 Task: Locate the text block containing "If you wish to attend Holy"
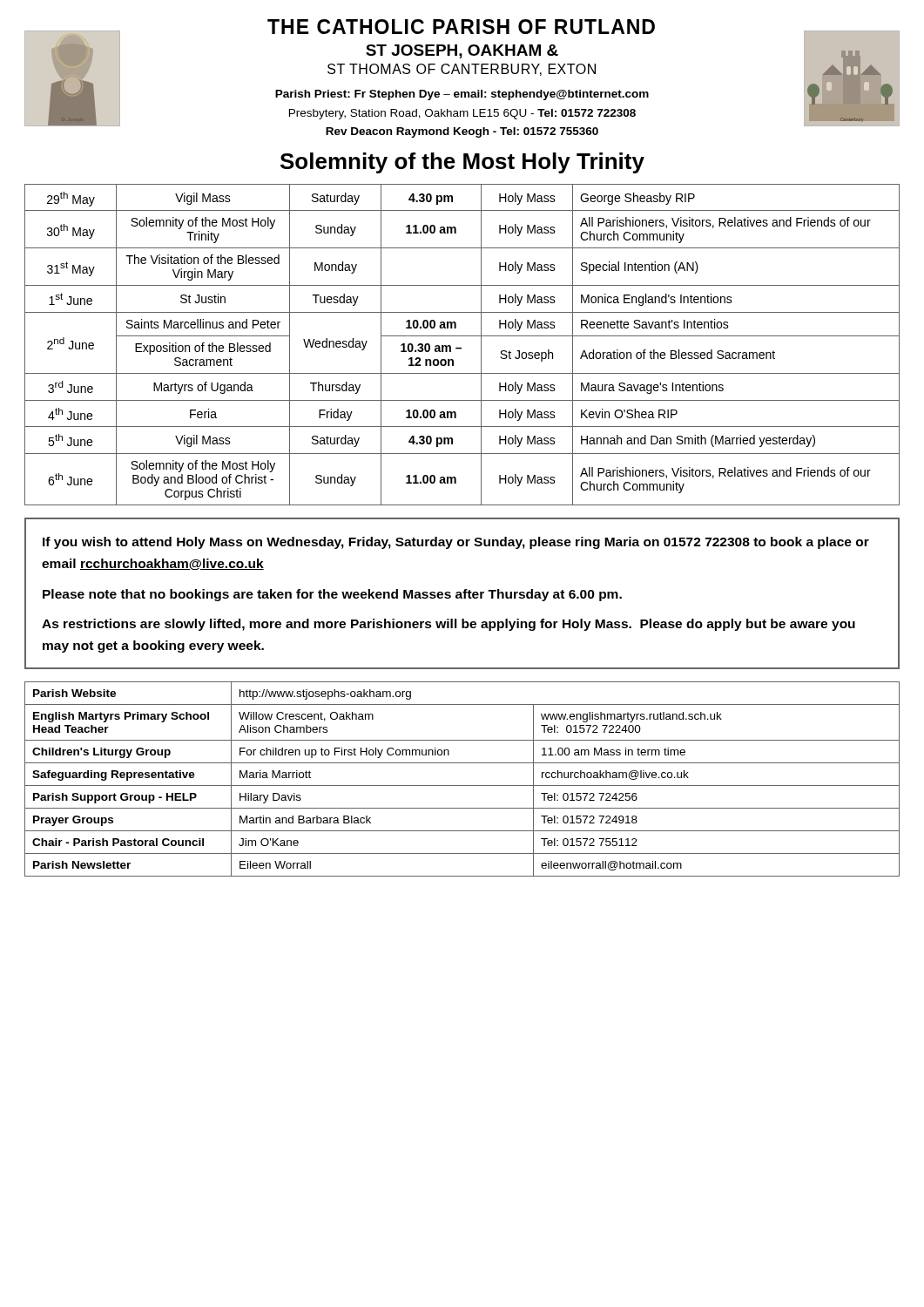462,594
